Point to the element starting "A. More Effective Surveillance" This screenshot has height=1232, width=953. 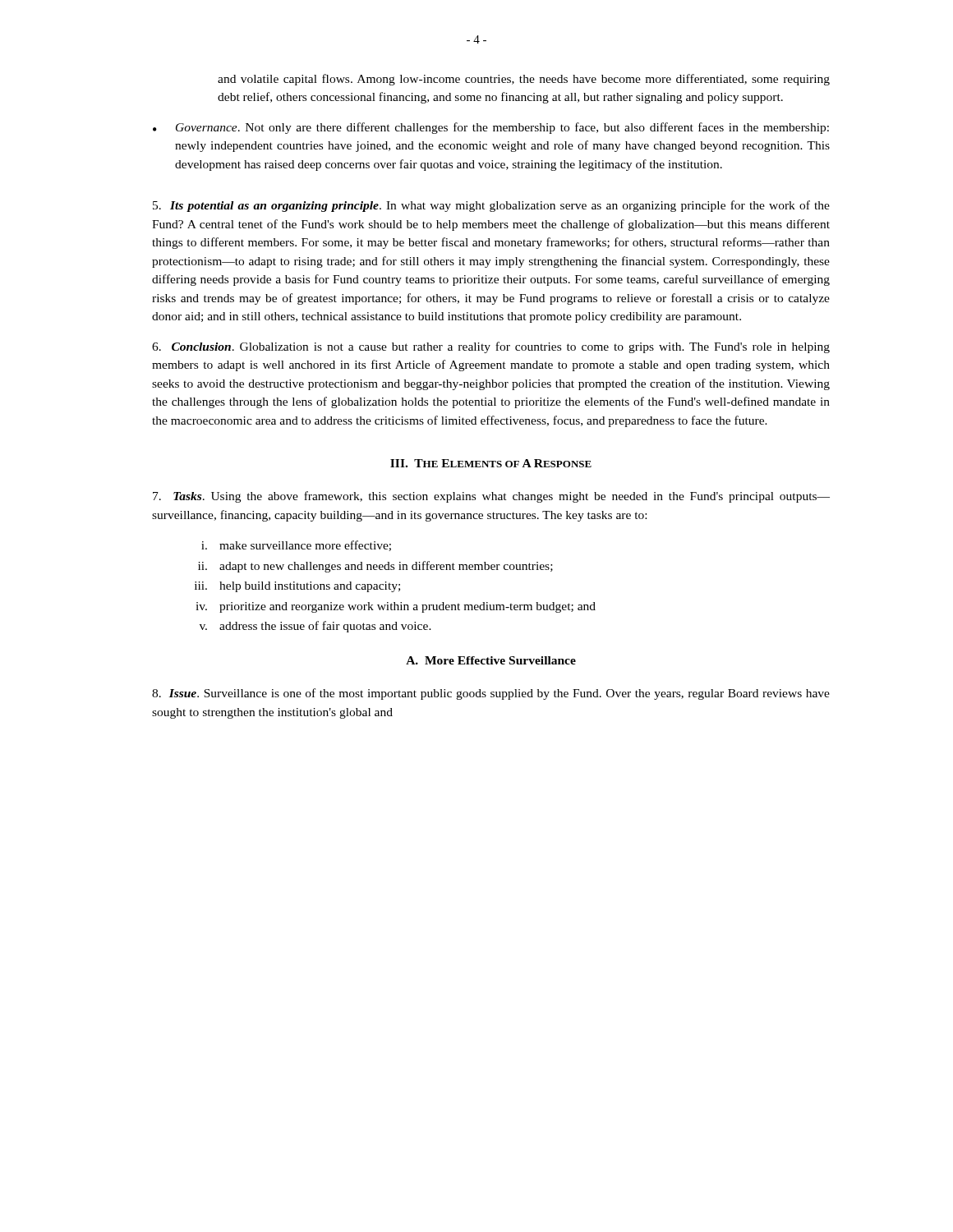[491, 660]
